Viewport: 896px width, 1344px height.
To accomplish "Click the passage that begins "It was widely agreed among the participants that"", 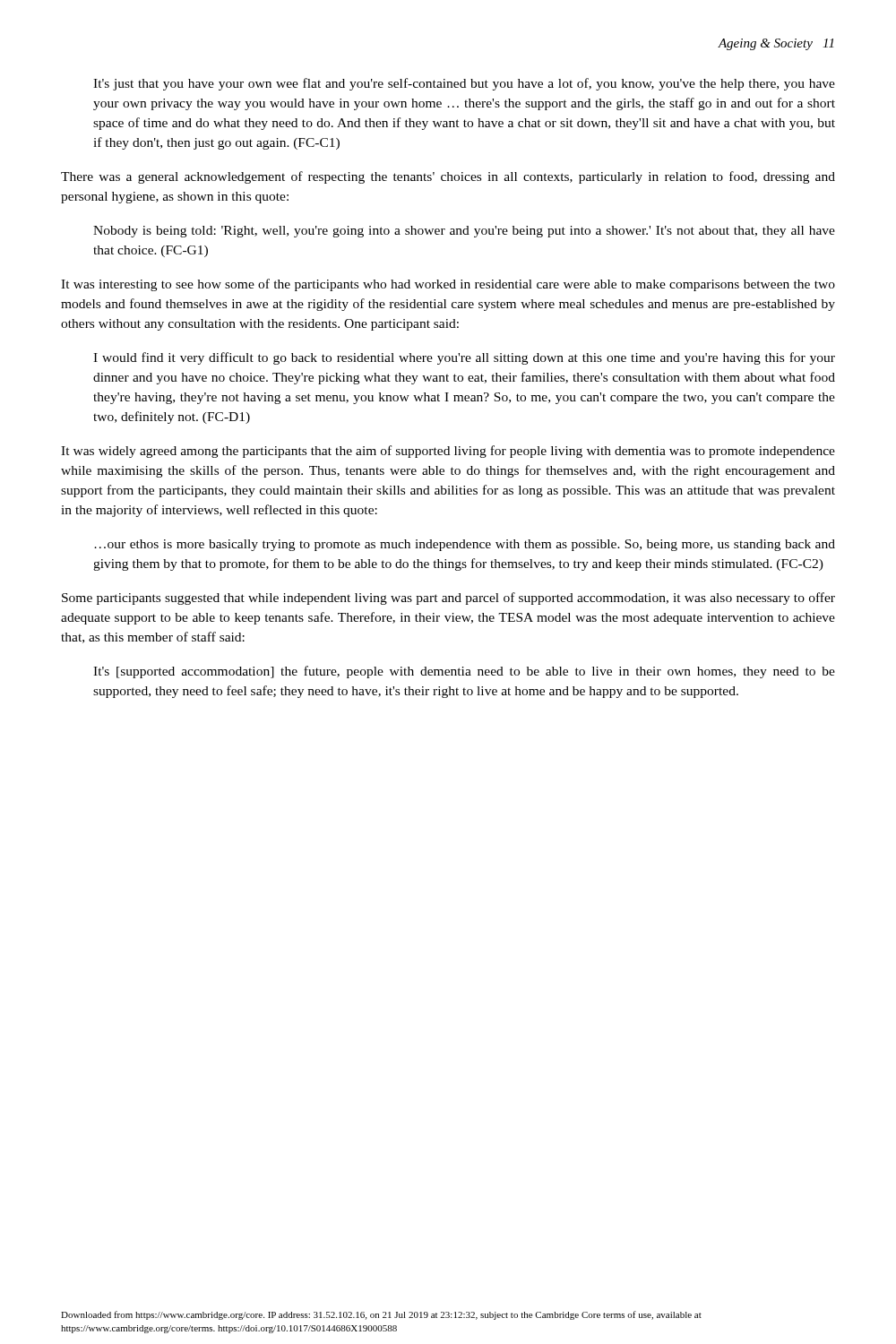I will click(448, 480).
